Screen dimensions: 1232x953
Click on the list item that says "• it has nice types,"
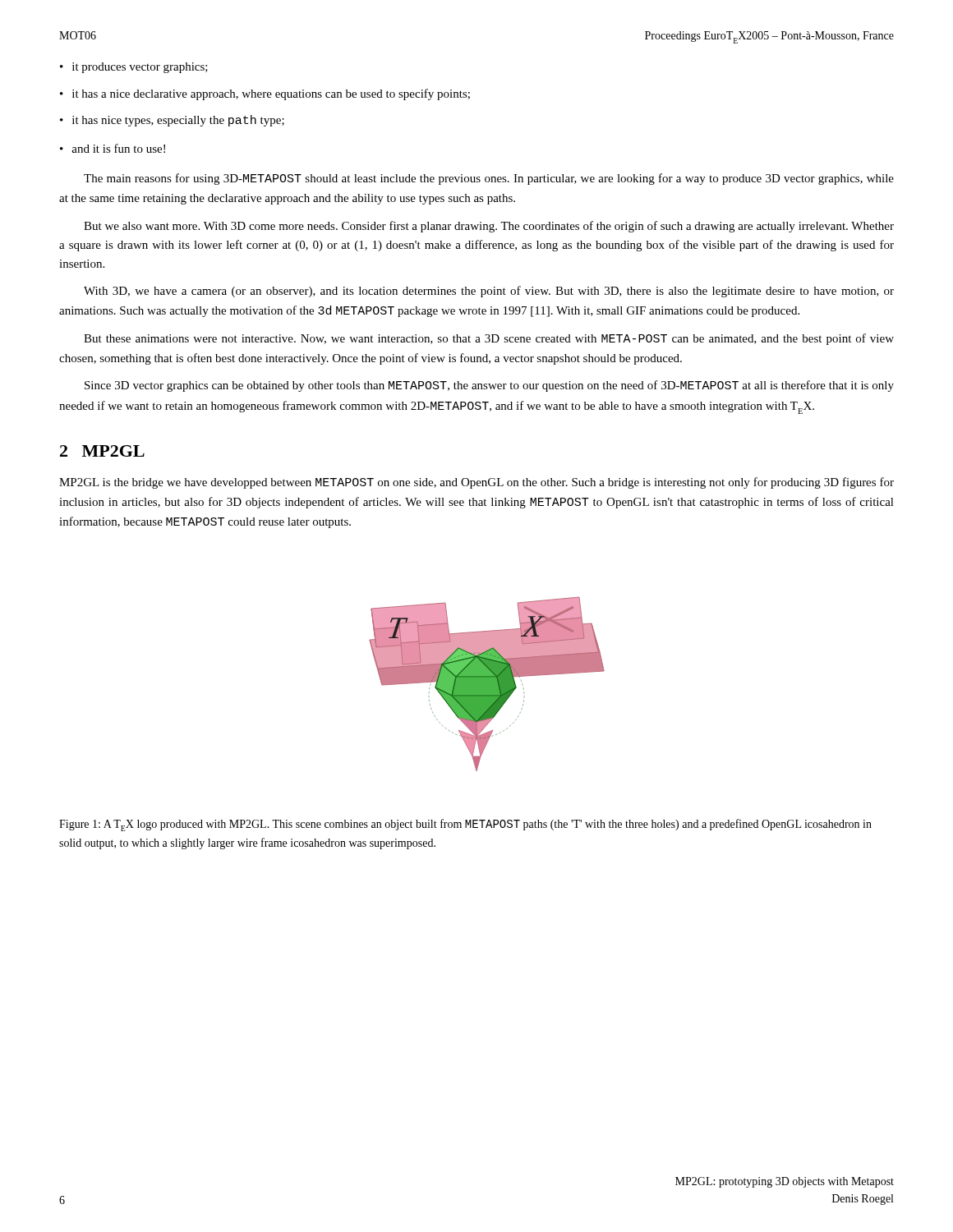[172, 121]
